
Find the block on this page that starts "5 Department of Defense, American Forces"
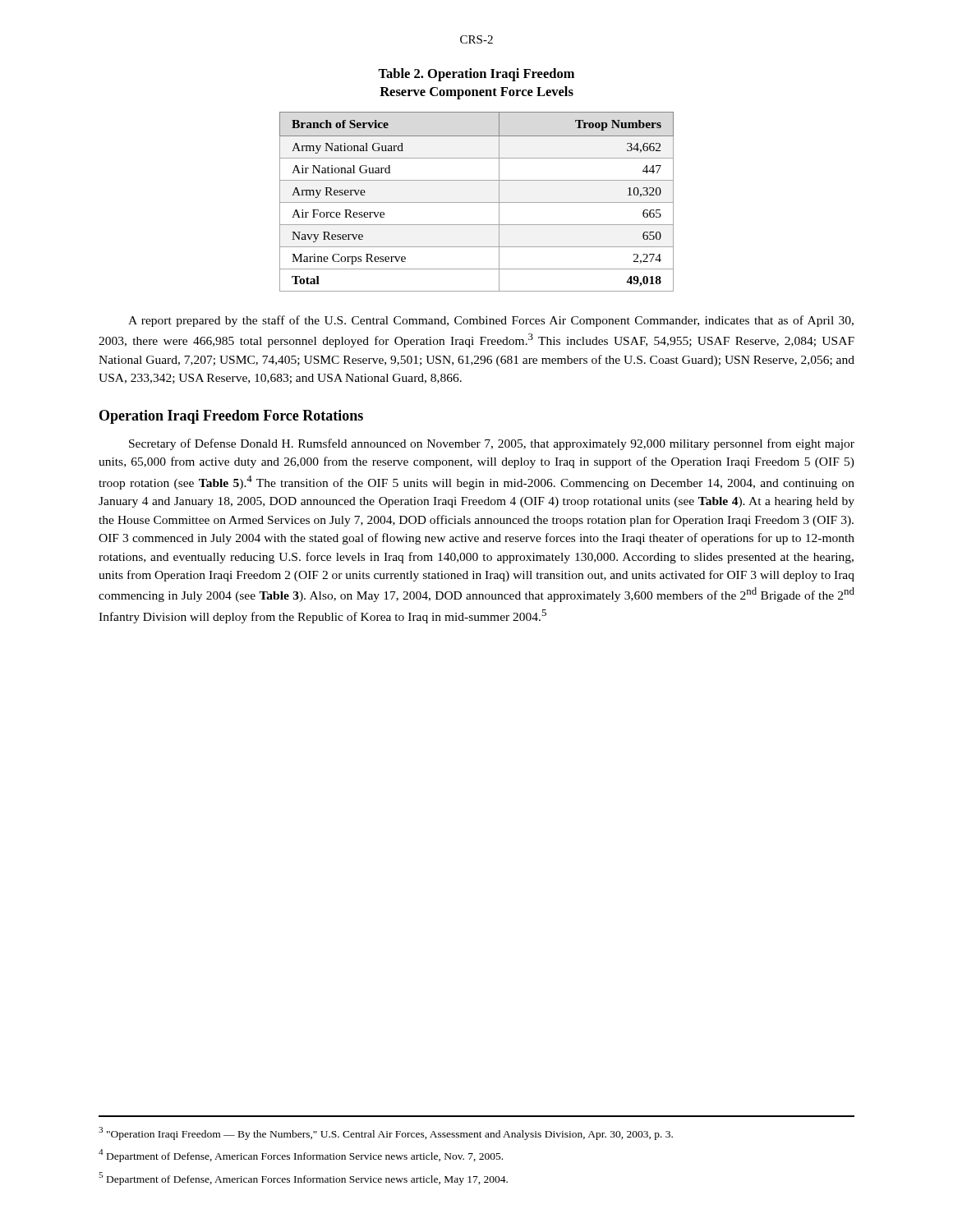click(304, 1177)
